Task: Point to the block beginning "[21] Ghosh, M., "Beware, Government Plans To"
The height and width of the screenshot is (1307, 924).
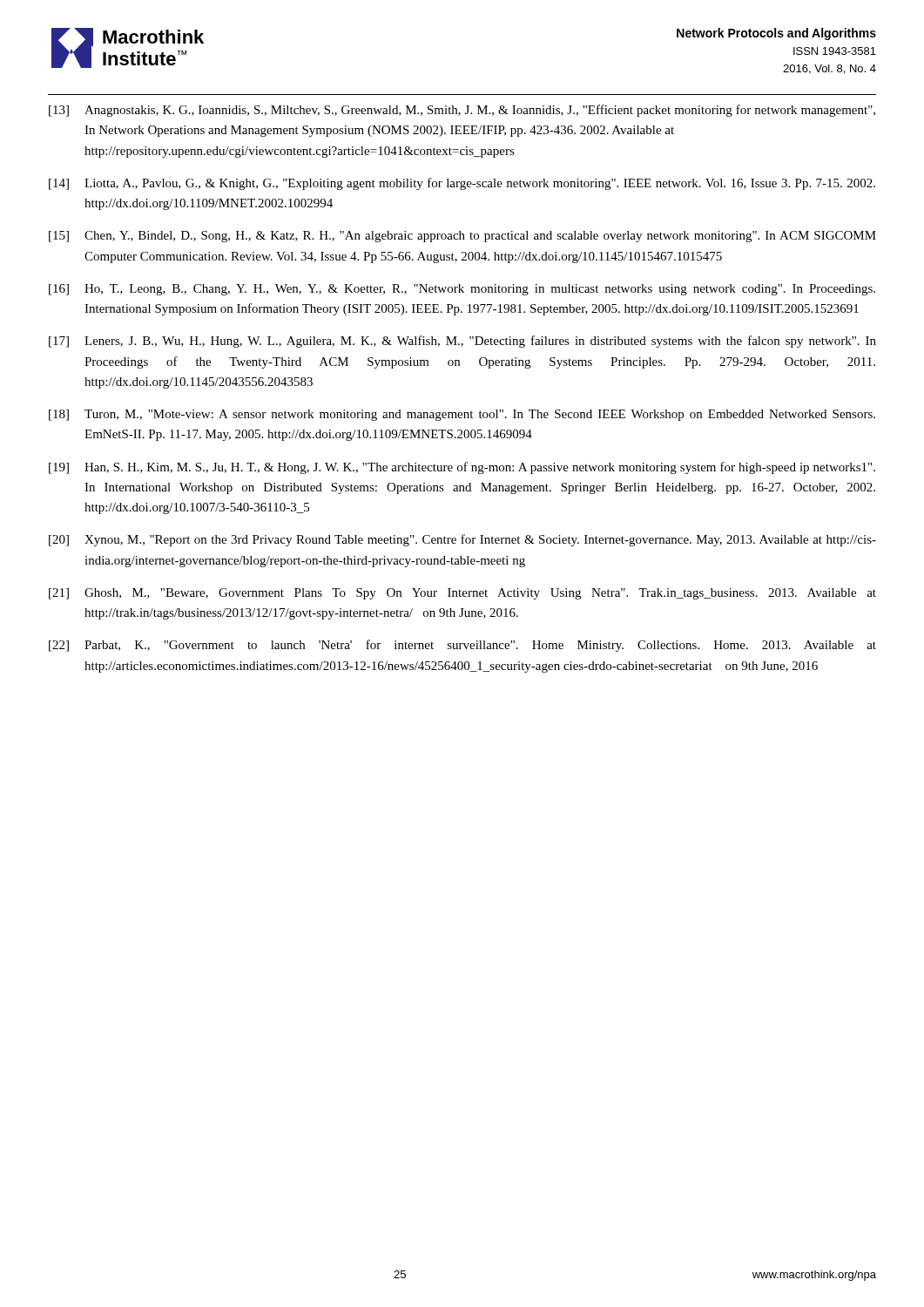Action: click(462, 603)
